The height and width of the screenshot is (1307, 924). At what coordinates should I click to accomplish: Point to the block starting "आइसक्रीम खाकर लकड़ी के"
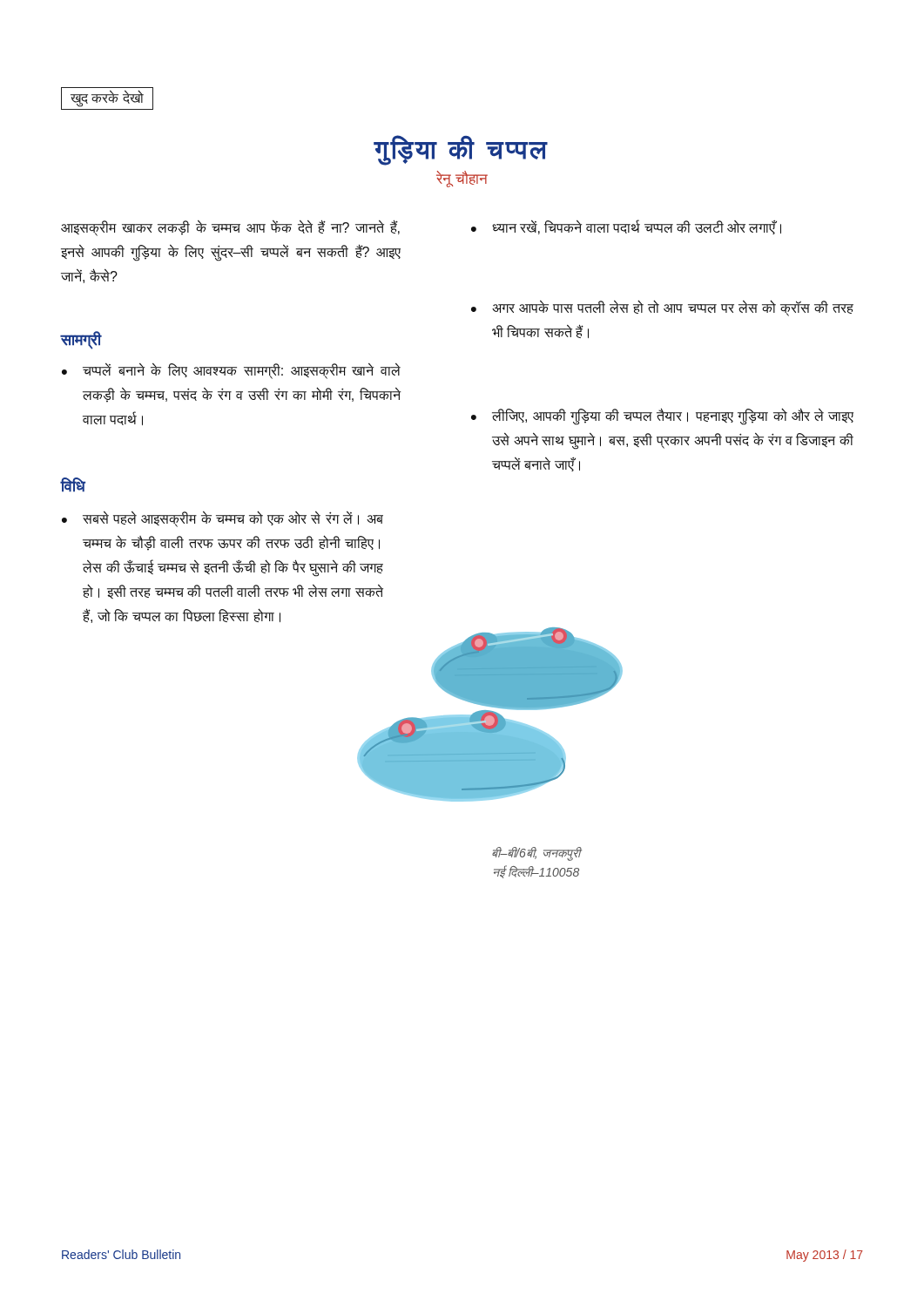(231, 252)
